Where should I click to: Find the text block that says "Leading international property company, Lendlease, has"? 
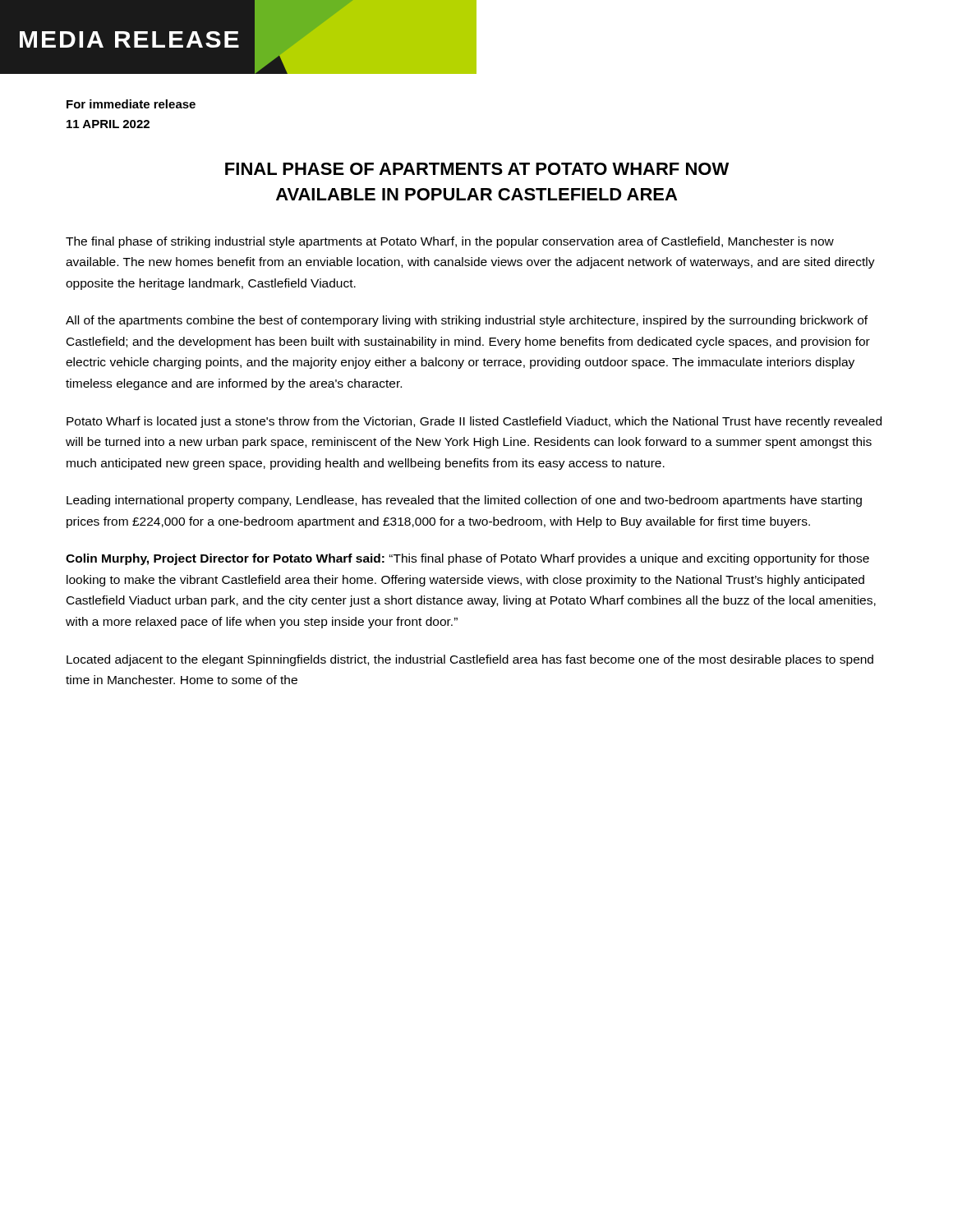(464, 510)
